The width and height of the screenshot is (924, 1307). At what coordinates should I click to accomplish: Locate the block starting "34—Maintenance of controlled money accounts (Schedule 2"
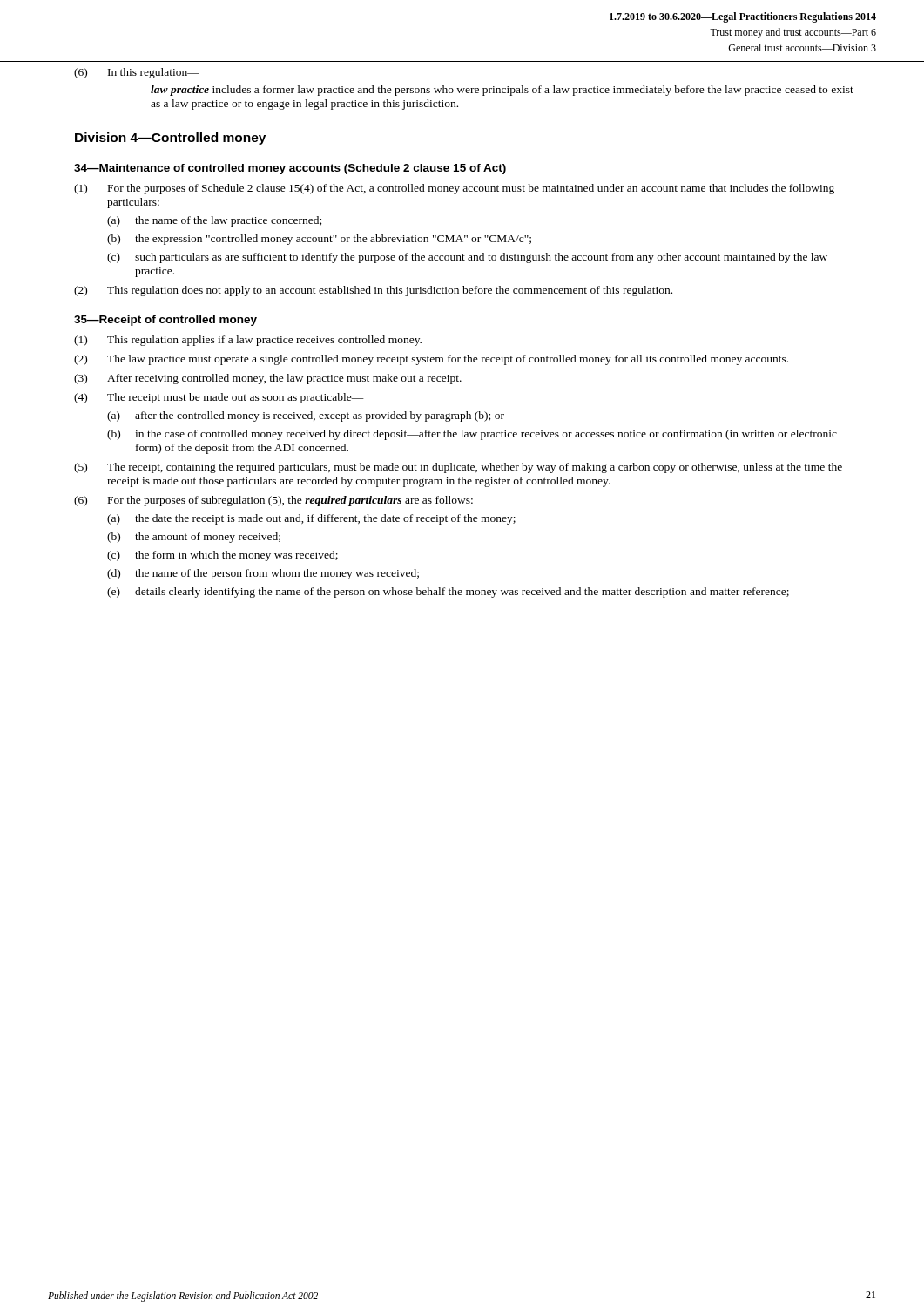290,168
